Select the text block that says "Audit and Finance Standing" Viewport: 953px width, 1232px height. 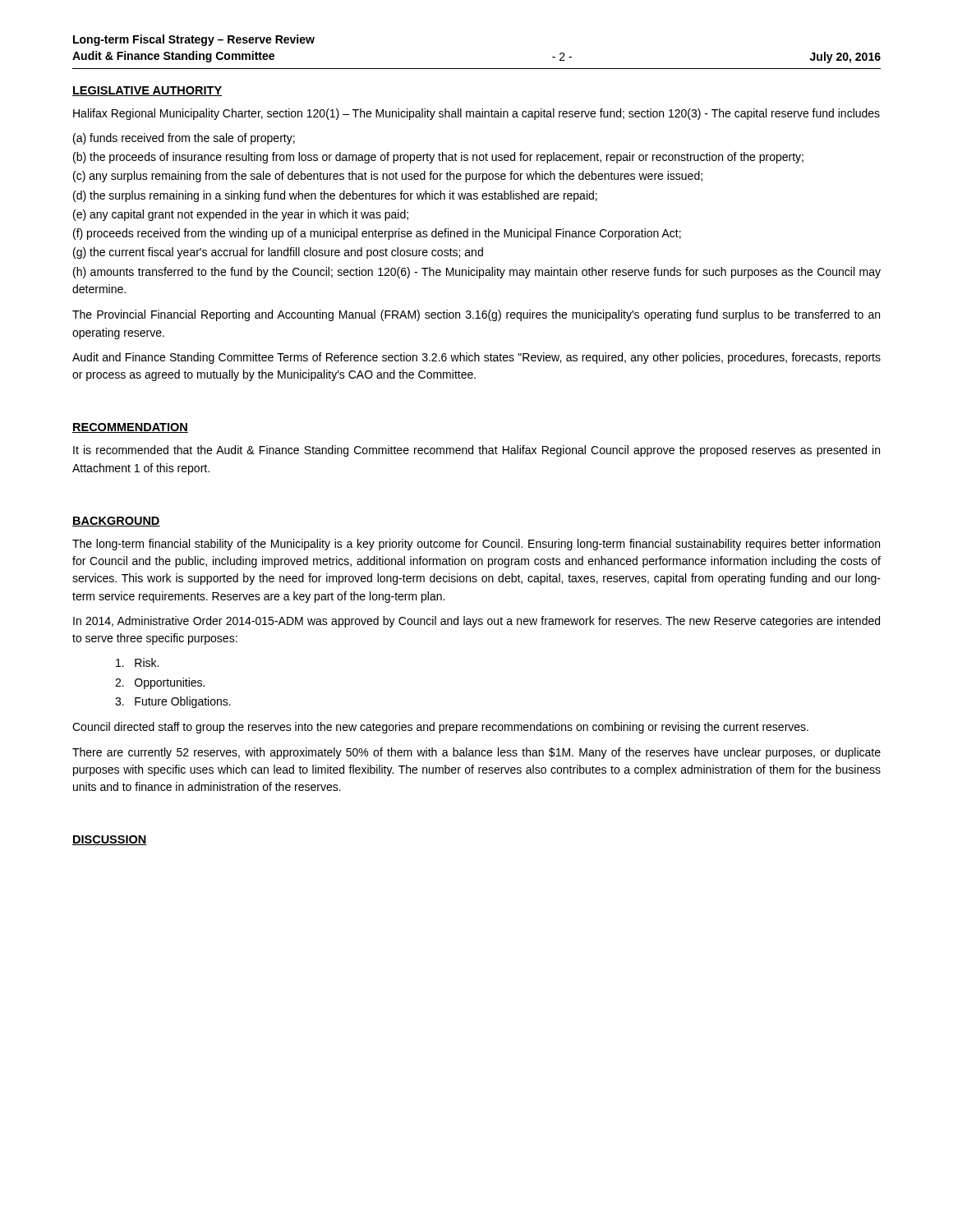coord(476,366)
